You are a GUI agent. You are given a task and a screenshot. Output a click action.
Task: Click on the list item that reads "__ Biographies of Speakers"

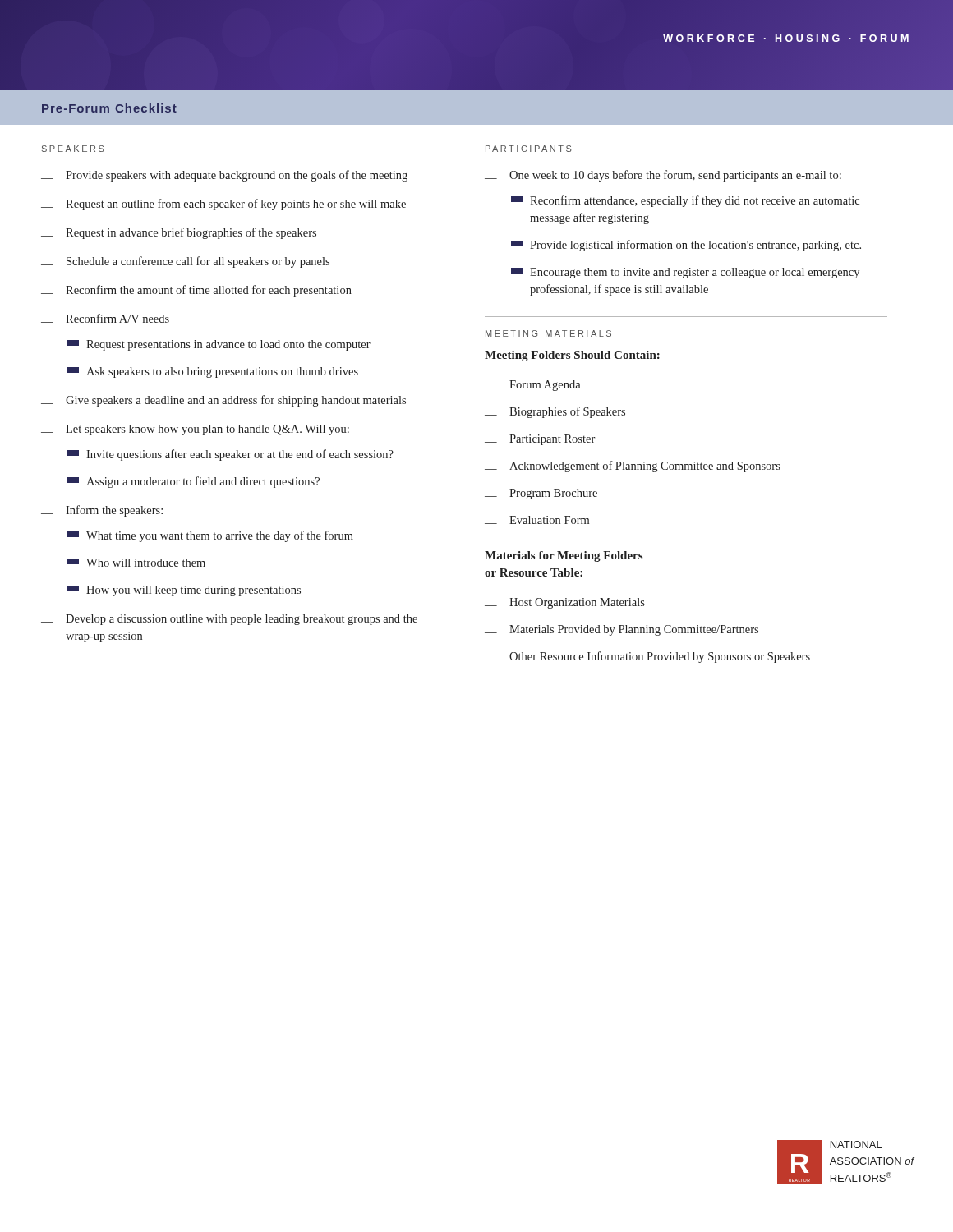[x=555, y=412]
